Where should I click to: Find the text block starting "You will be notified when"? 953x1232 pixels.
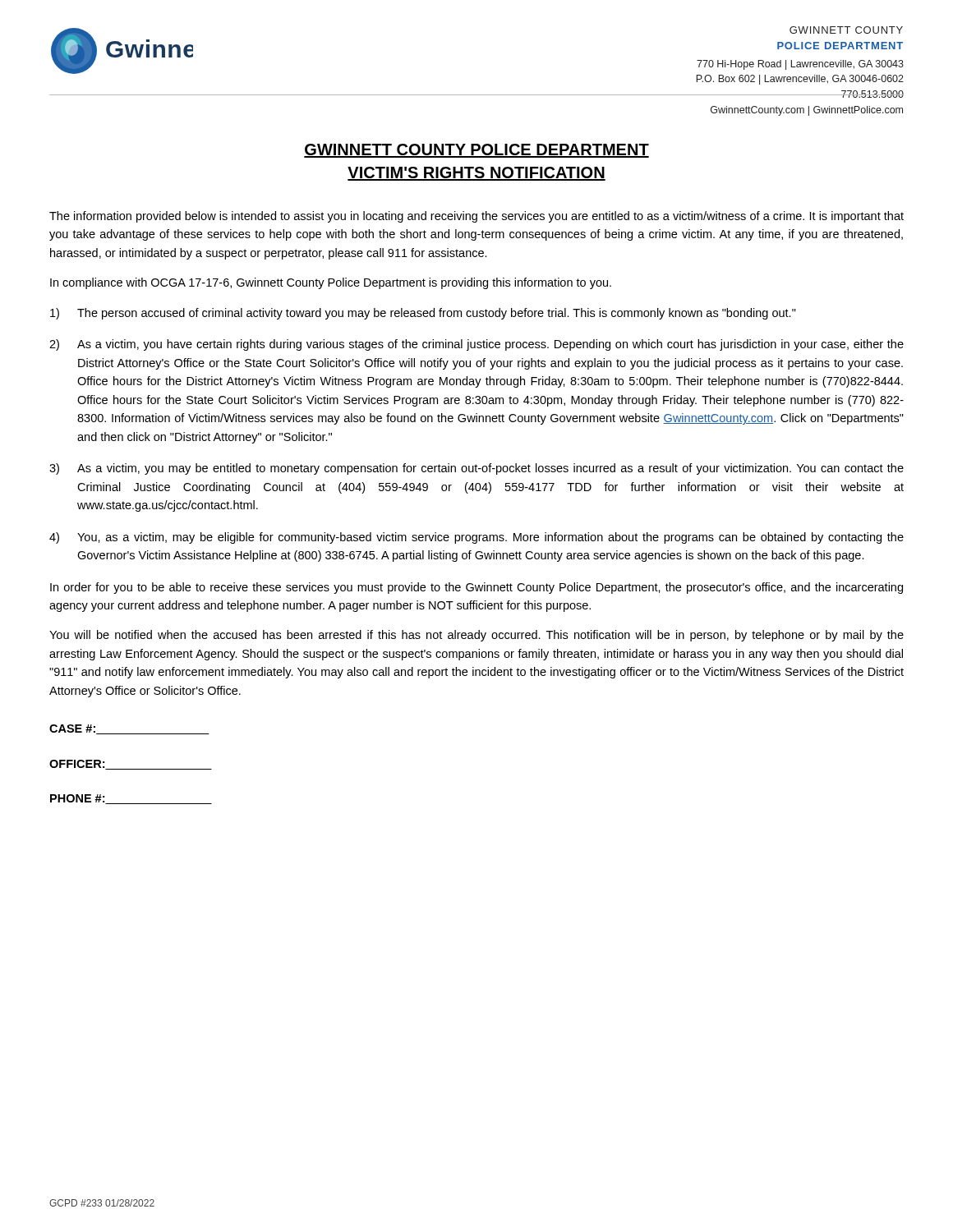pyautogui.click(x=476, y=663)
